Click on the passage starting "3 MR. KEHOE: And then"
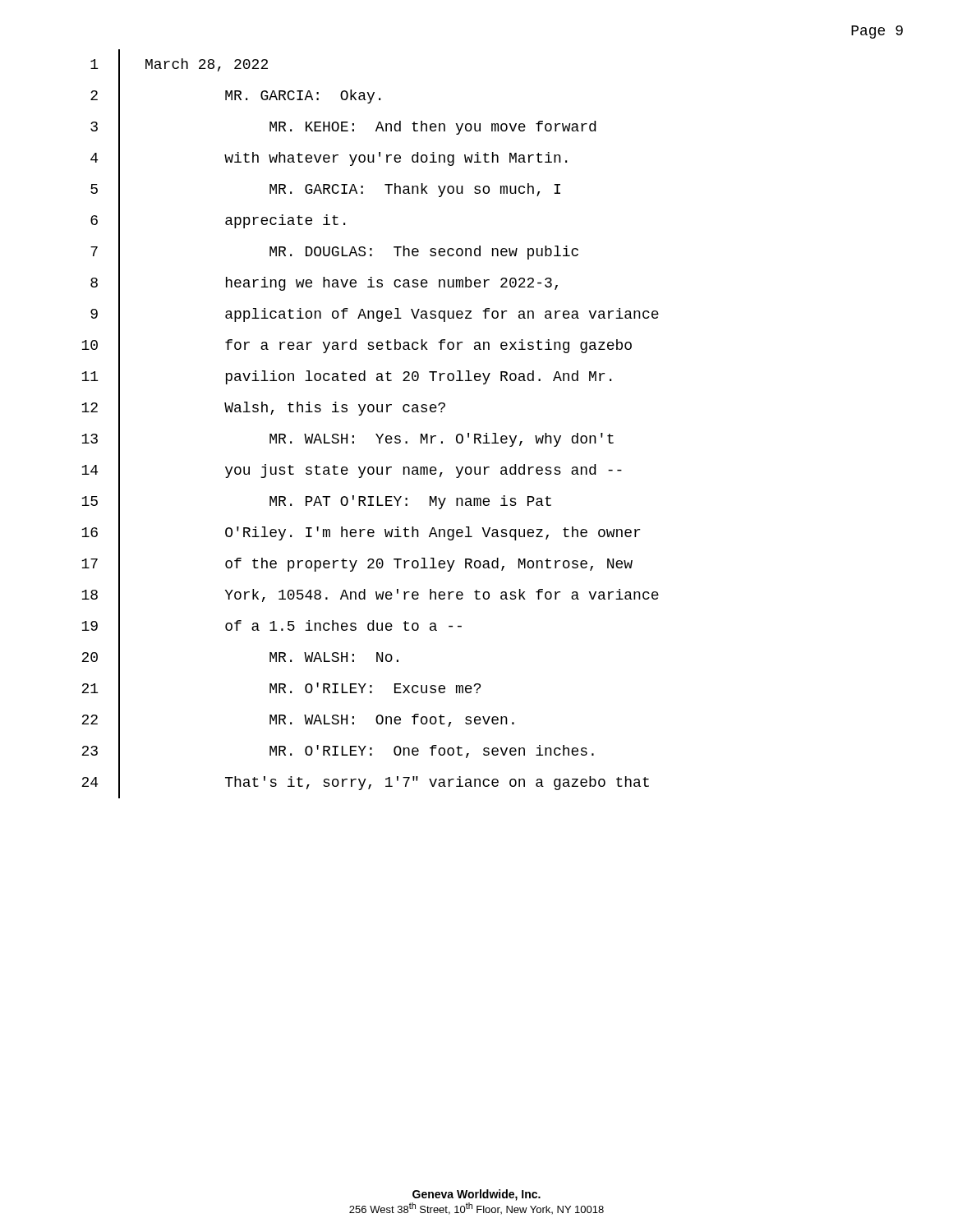This screenshot has height=1232, width=953. click(476, 127)
